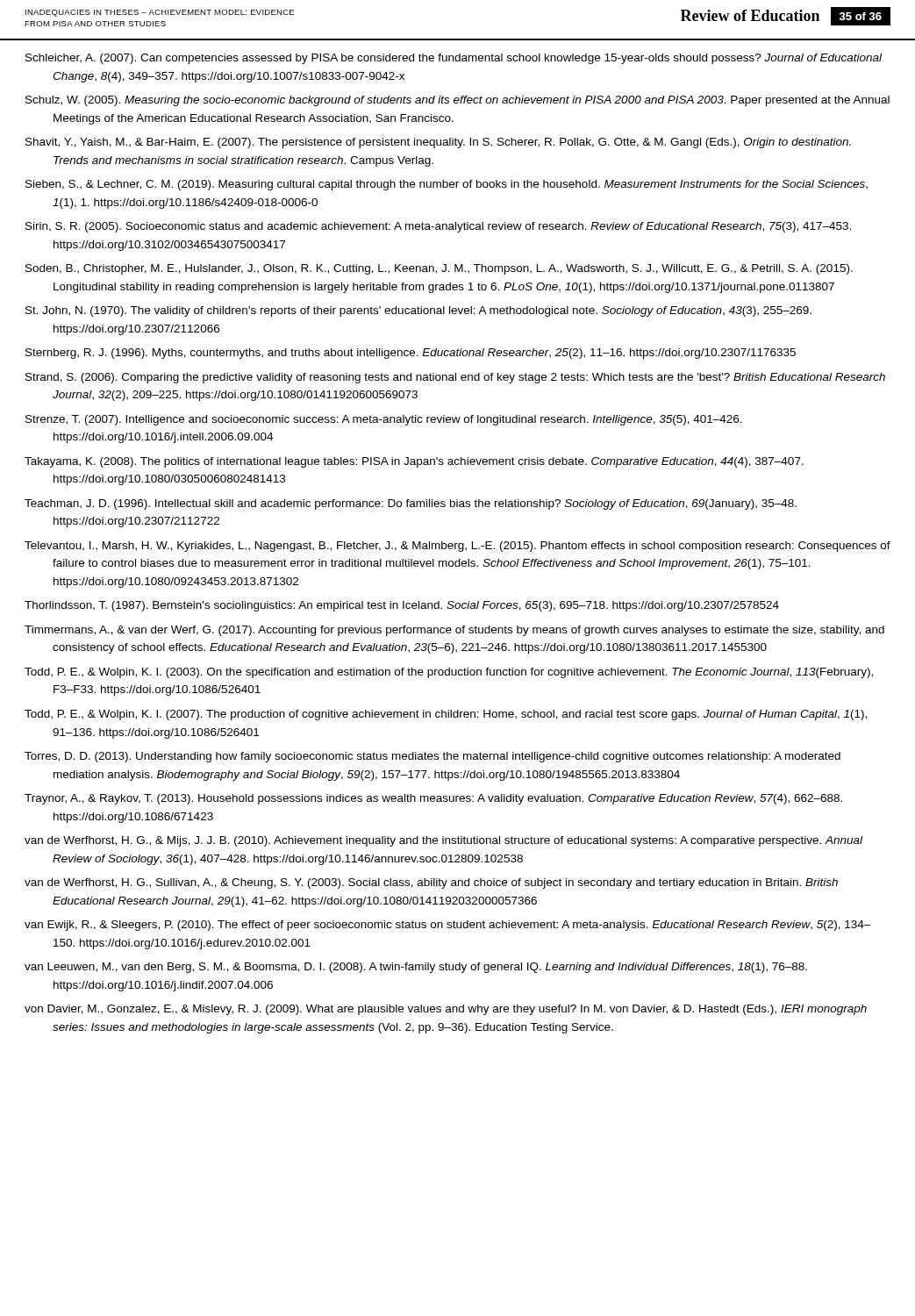Where is the passage that starts "Shavit, Y., Yaish,"?
915x1316 pixels.
tap(438, 151)
